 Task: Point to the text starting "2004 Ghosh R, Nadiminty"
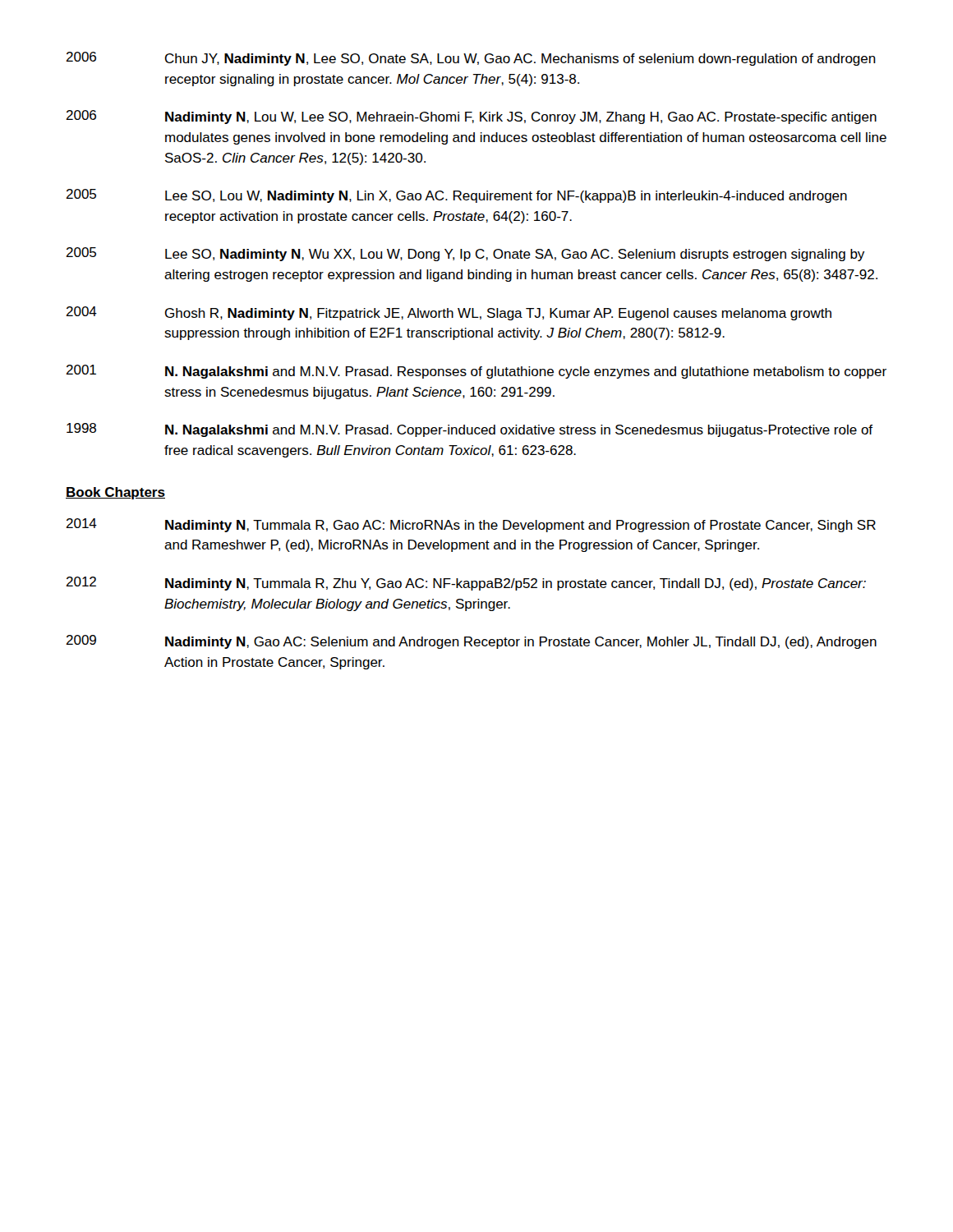(476, 324)
